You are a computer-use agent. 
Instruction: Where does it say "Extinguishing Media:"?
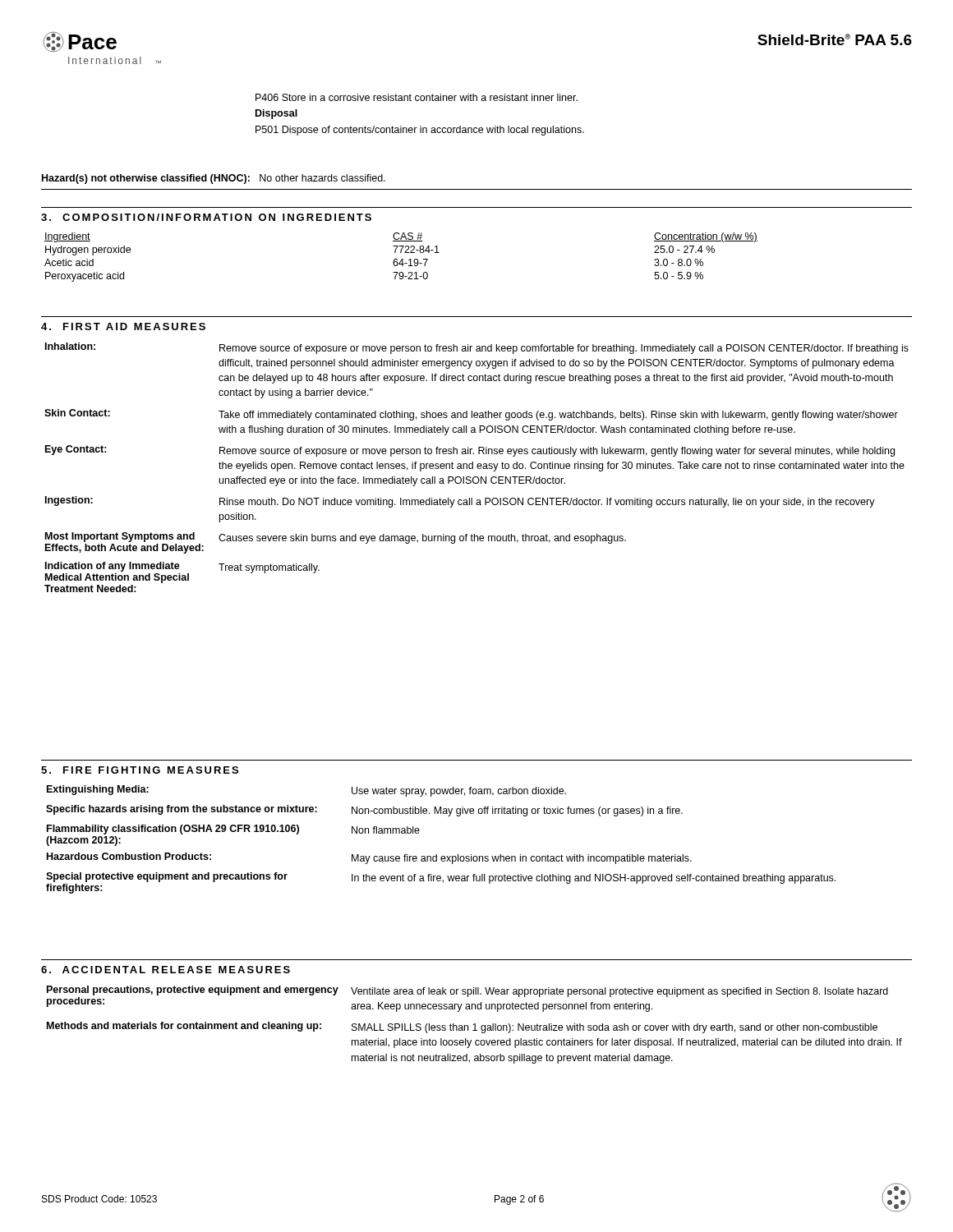click(x=98, y=789)
